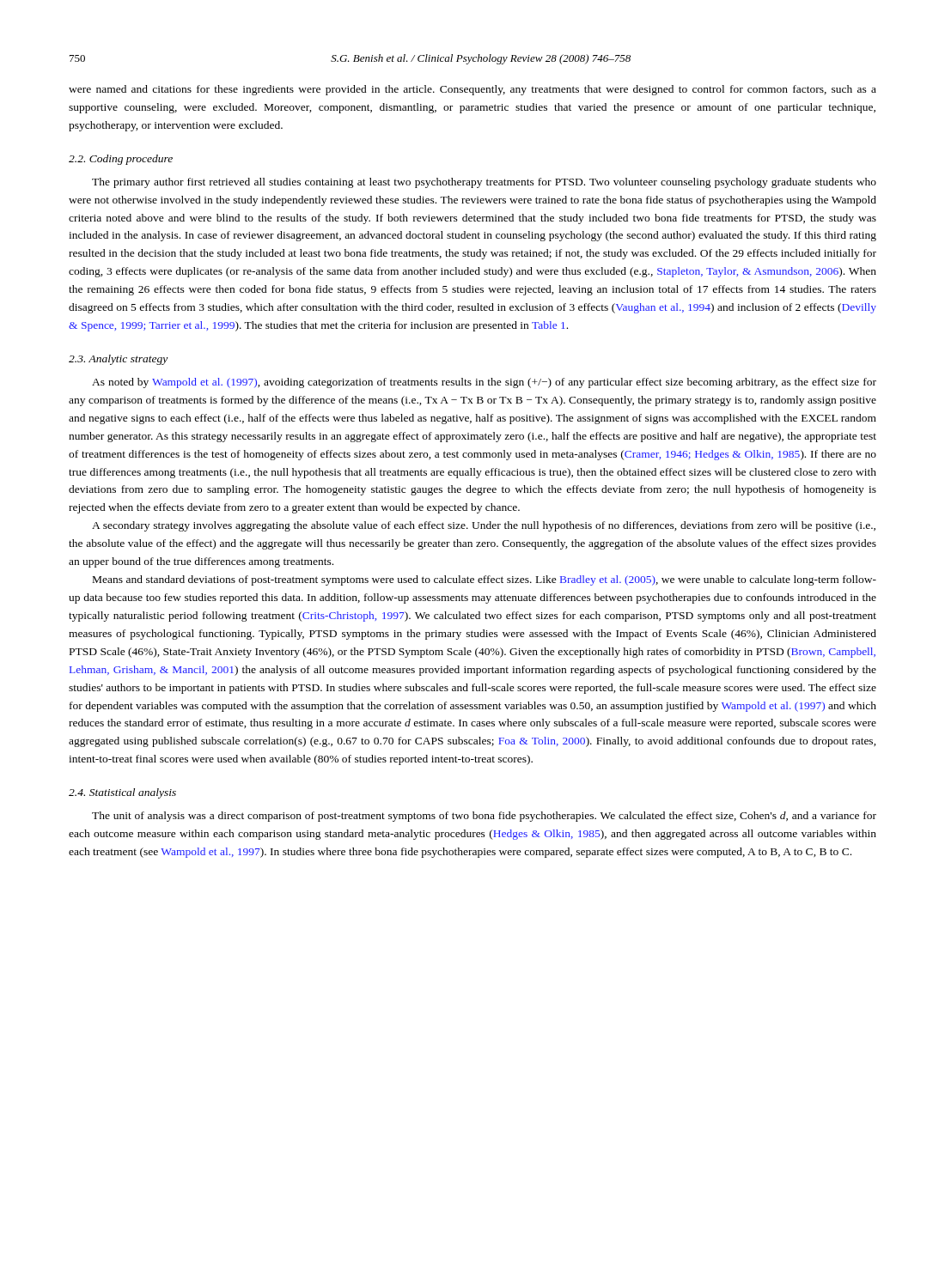Select the text block that reads "The unit of analysis was"
This screenshot has width=945, height=1288.
coord(472,834)
